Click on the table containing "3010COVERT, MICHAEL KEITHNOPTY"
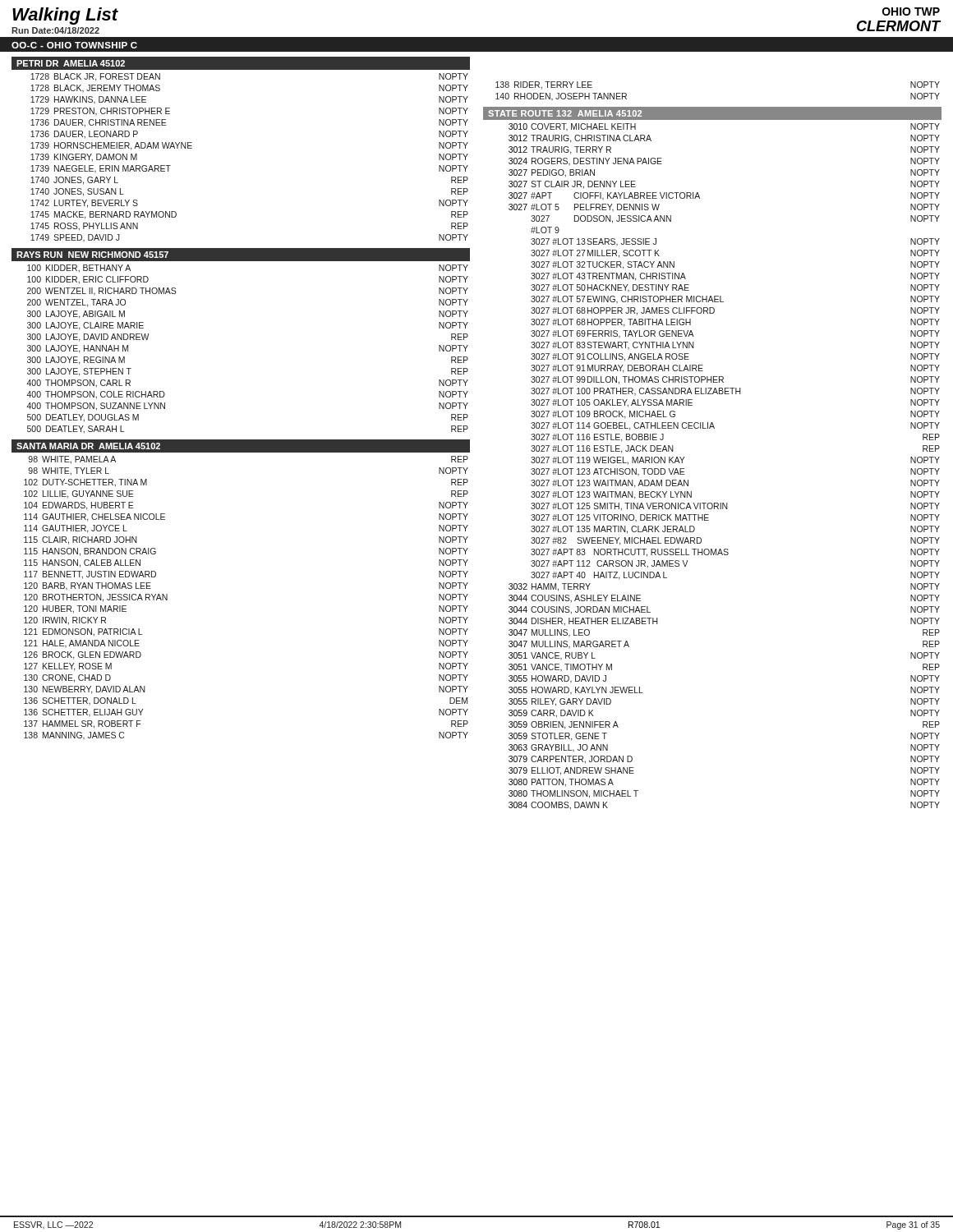This screenshot has height=1232, width=953. pyautogui.click(x=712, y=466)
